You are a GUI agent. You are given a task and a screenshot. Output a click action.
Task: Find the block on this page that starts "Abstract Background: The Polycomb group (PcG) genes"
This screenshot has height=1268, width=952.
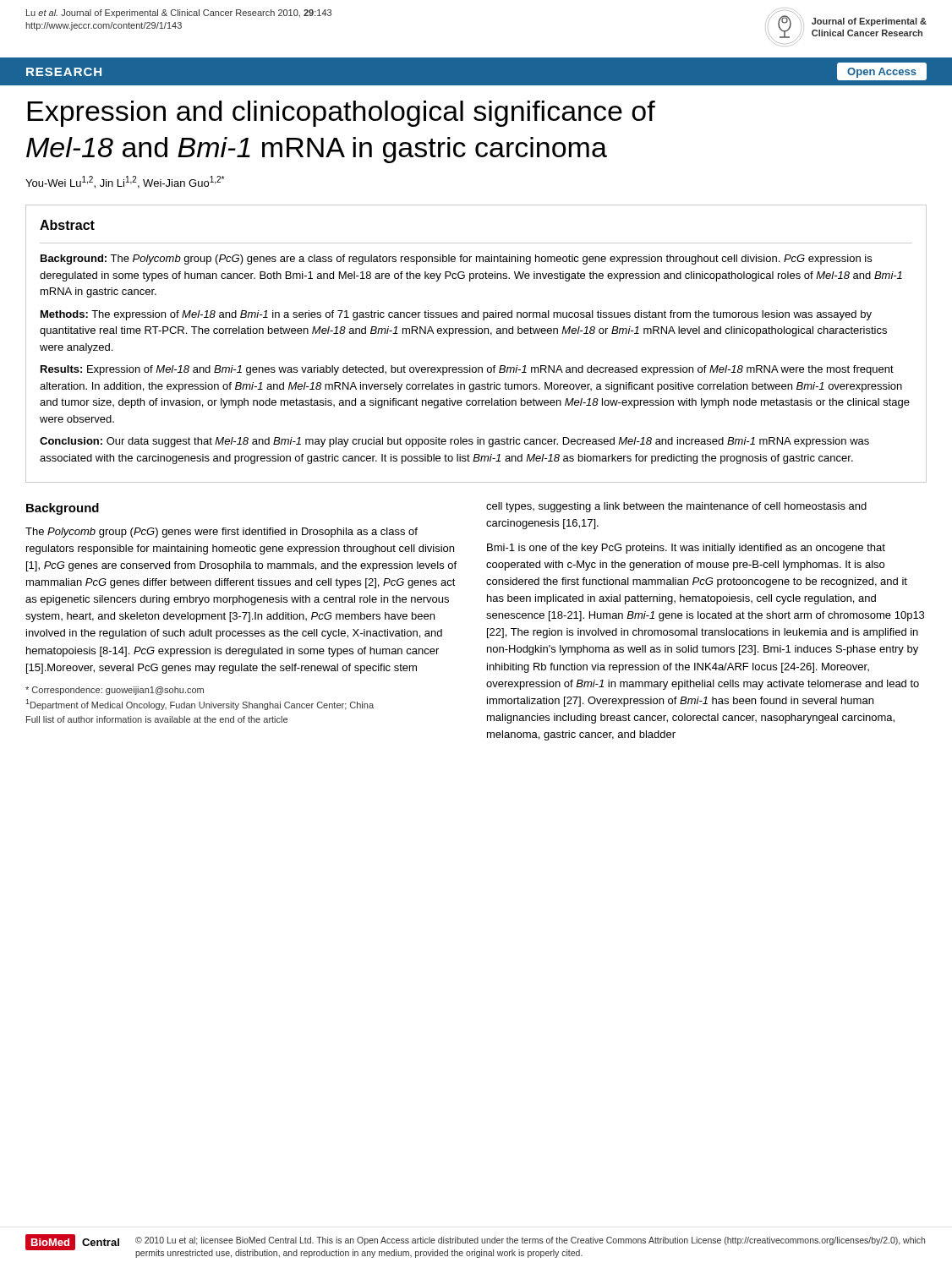476,341
